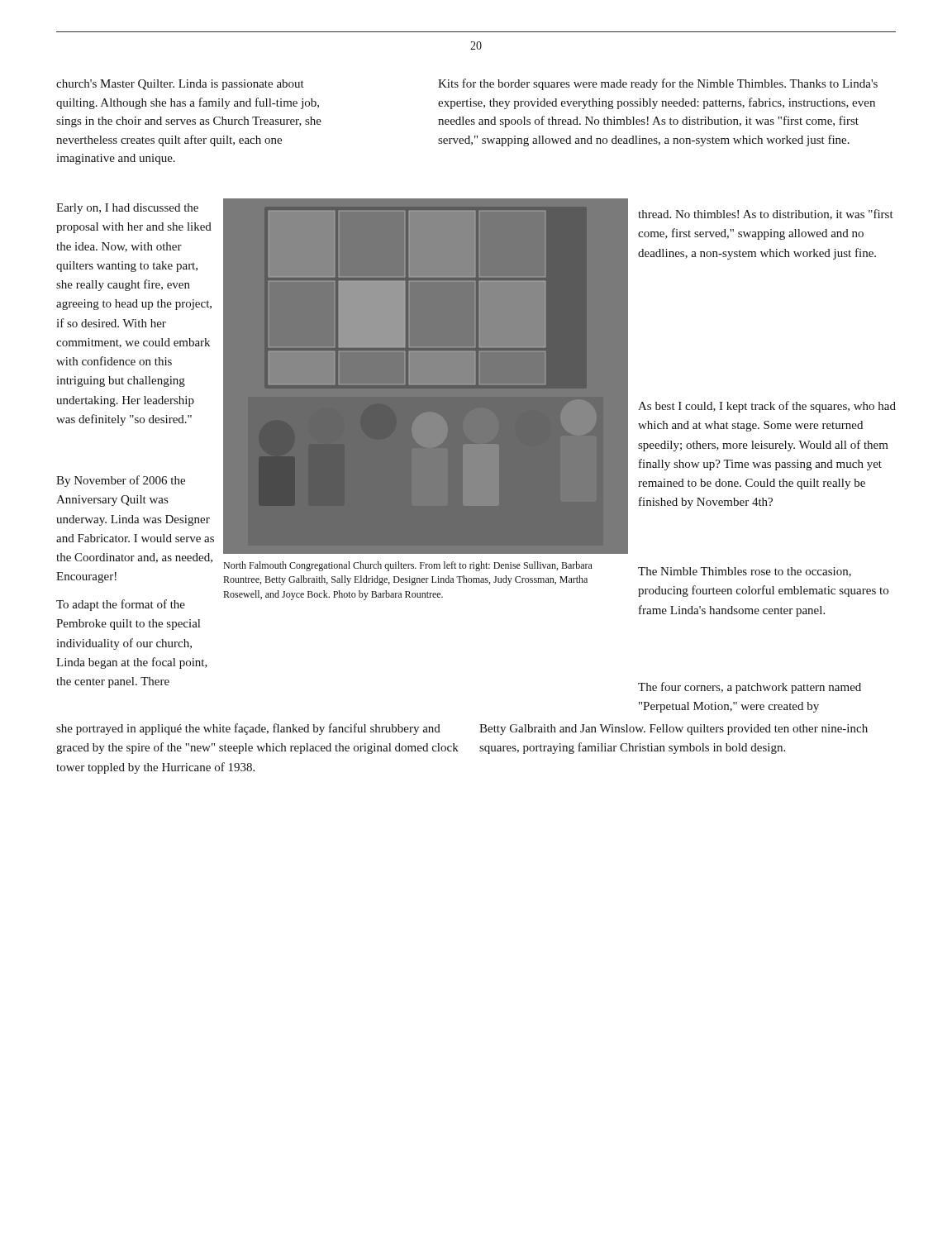This screenshot has width=952, height=1240.
Task: Click the photo
Action: (426, 376)
